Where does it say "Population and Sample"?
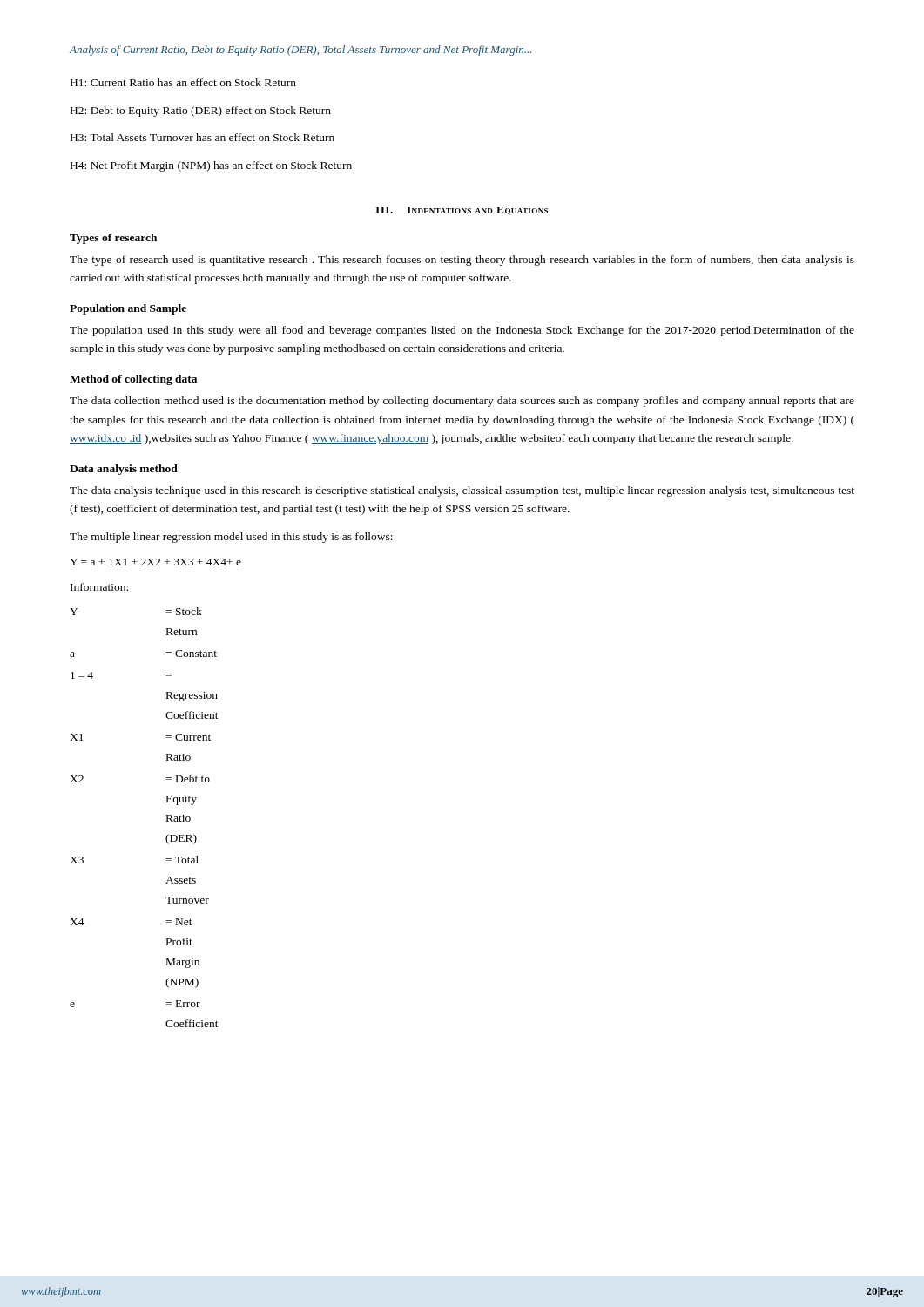The height and width of the screenshot is (1307, 924). [x=128, y=308]
